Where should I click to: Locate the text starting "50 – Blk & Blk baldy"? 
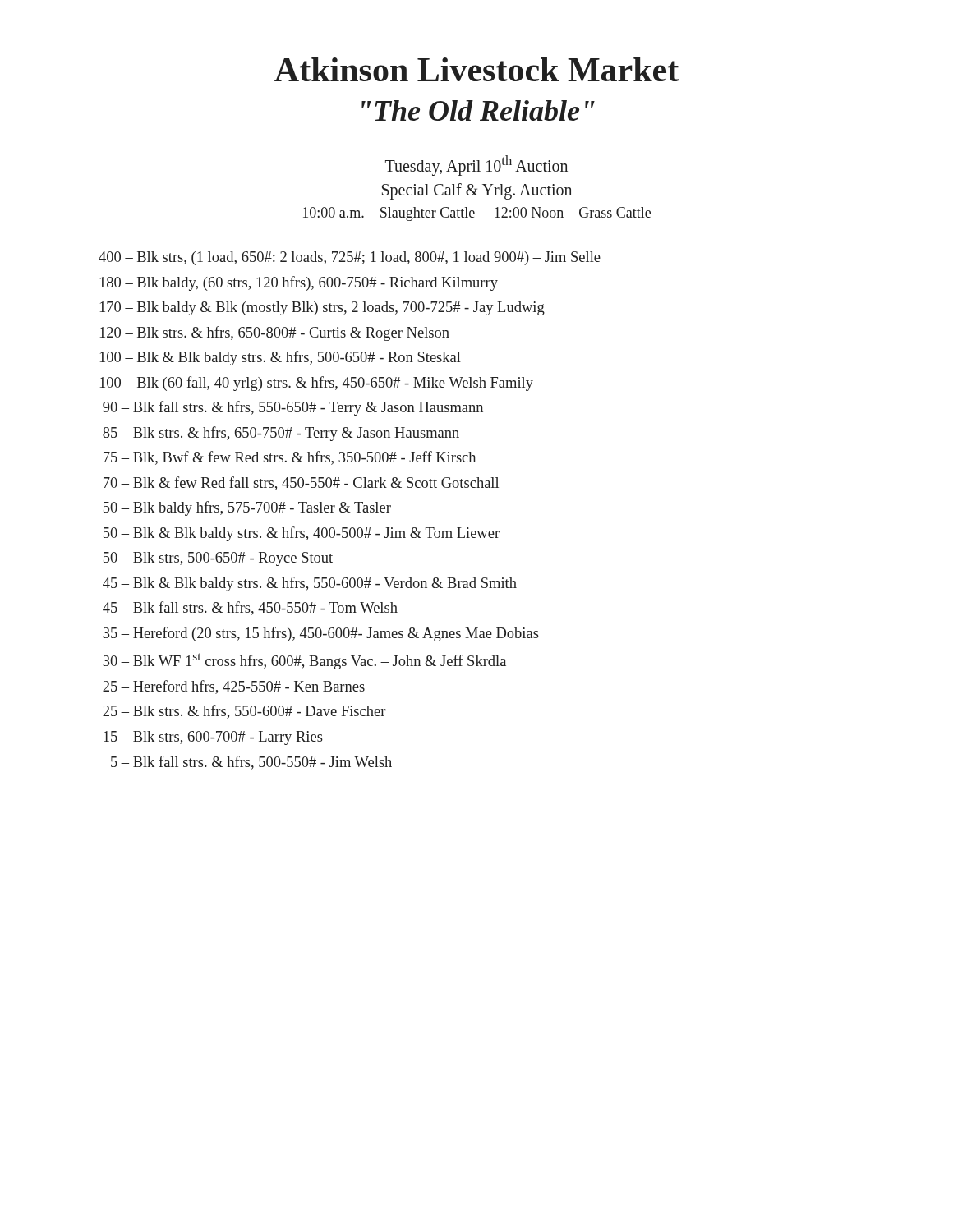299,533
